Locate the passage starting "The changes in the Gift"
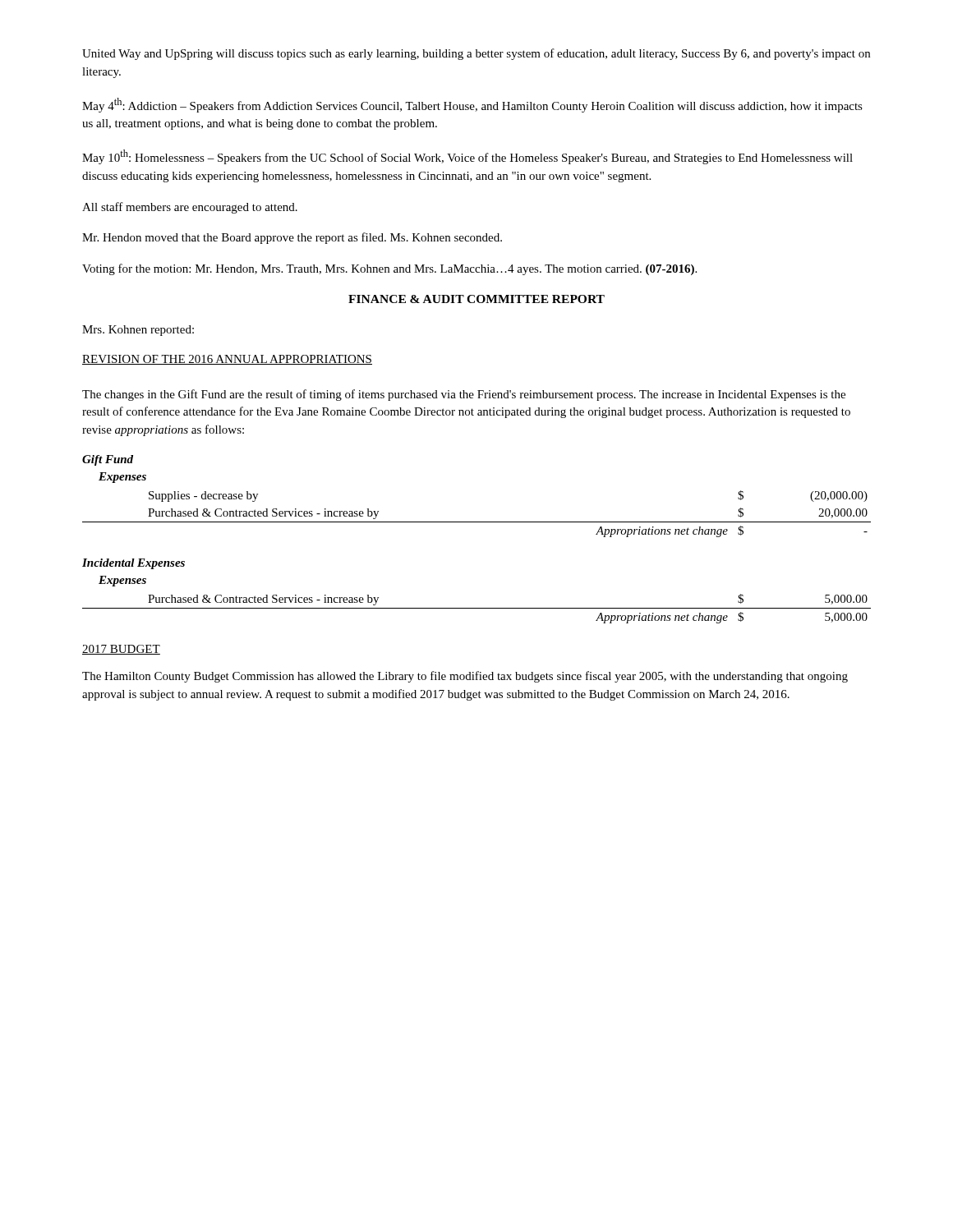 [466, 412]
